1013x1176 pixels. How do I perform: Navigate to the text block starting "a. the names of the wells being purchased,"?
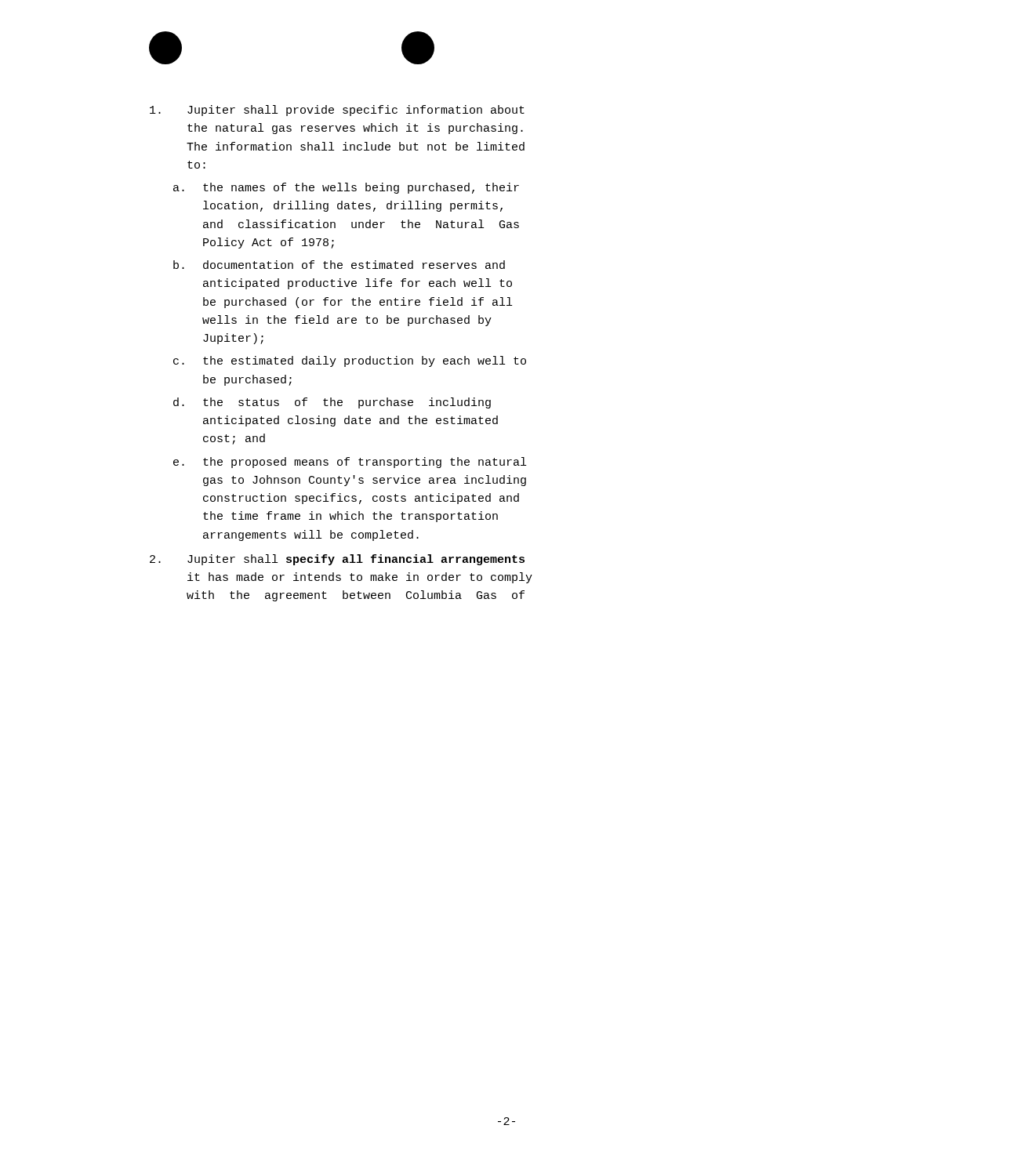(346, 188)
